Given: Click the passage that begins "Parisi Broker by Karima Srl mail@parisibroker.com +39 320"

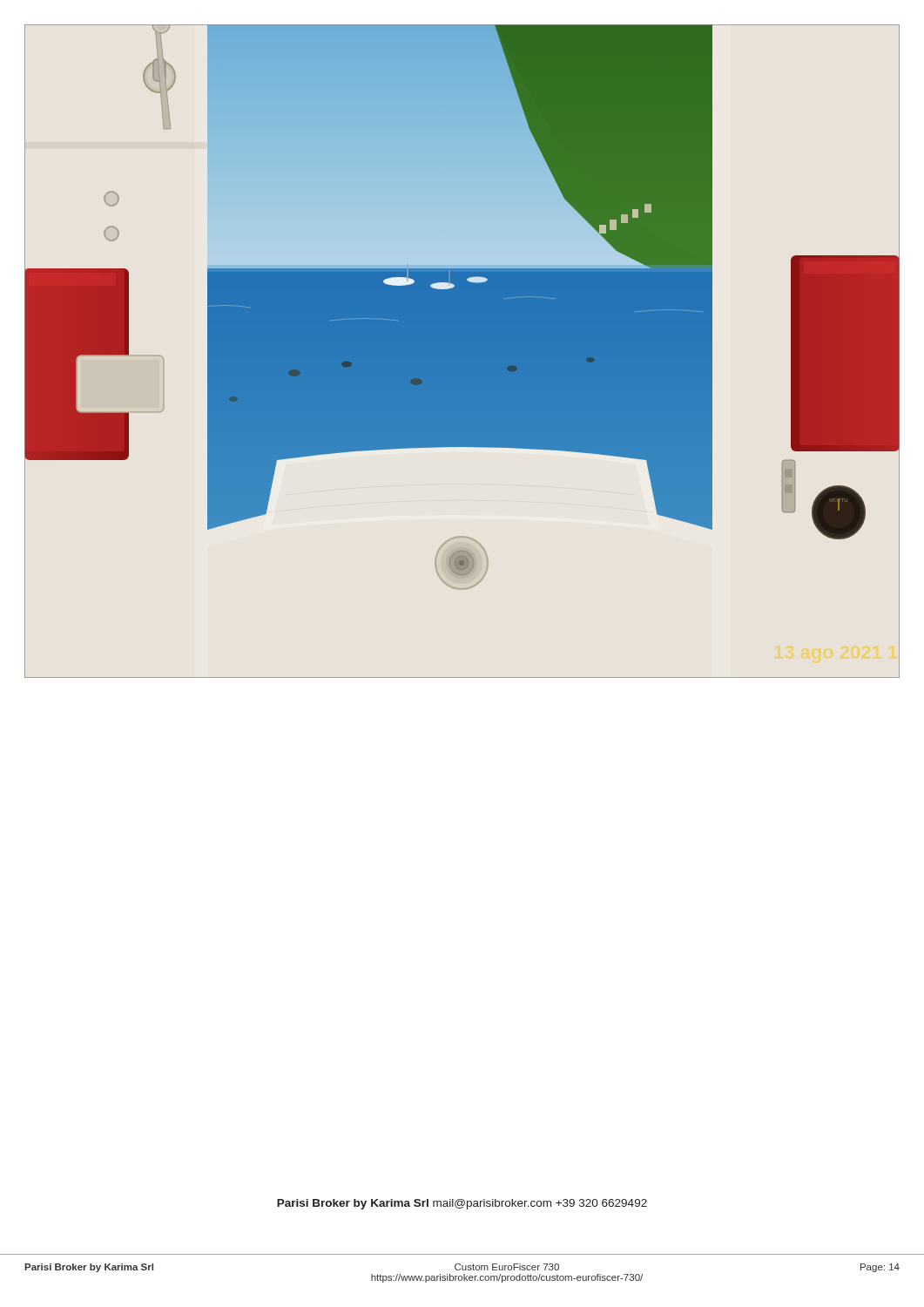Looking at the screenshot, I should click(x=462, y=1203).
